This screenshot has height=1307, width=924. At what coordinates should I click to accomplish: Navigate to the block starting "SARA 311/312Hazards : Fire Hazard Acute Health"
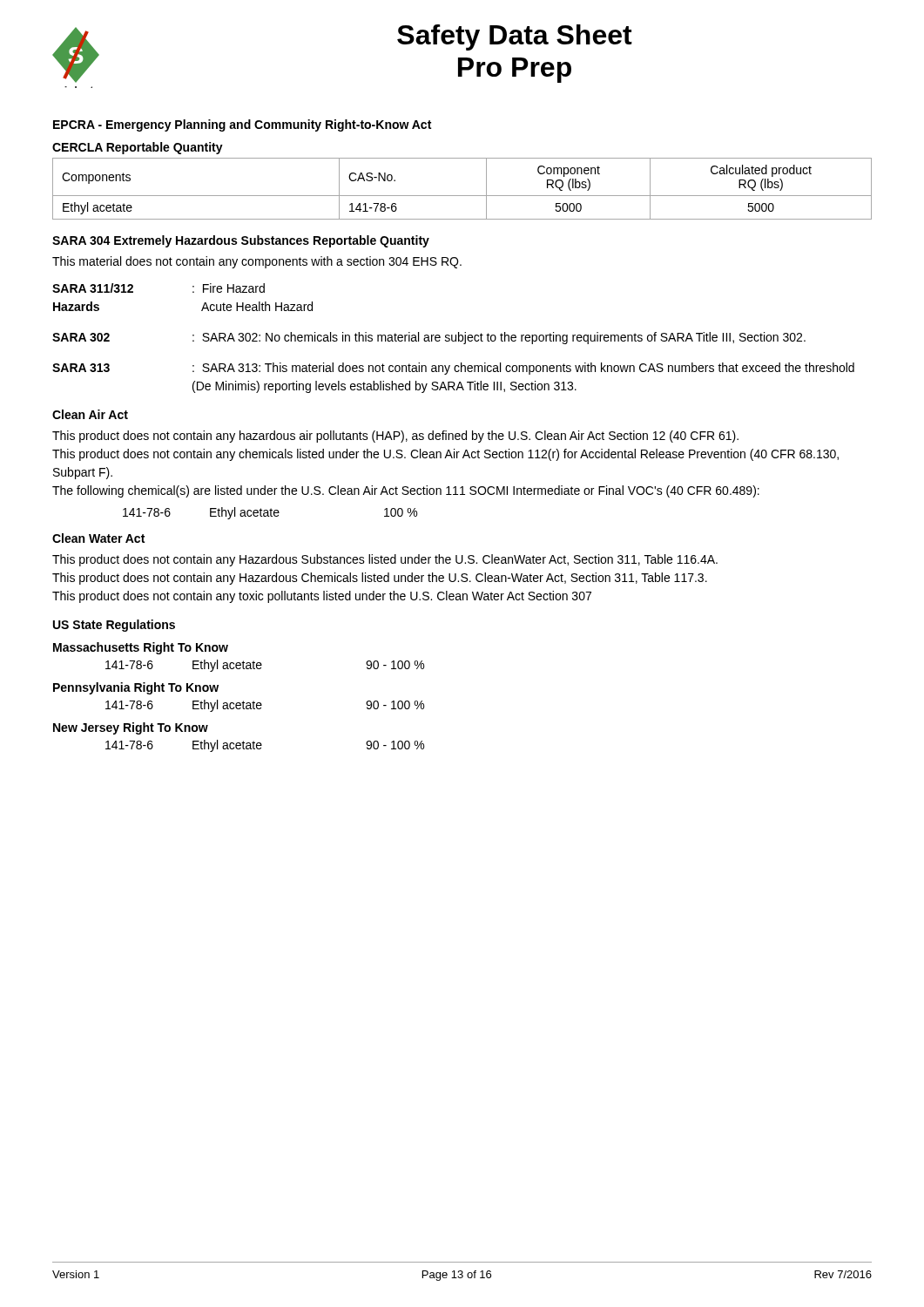tap(95, 287)
